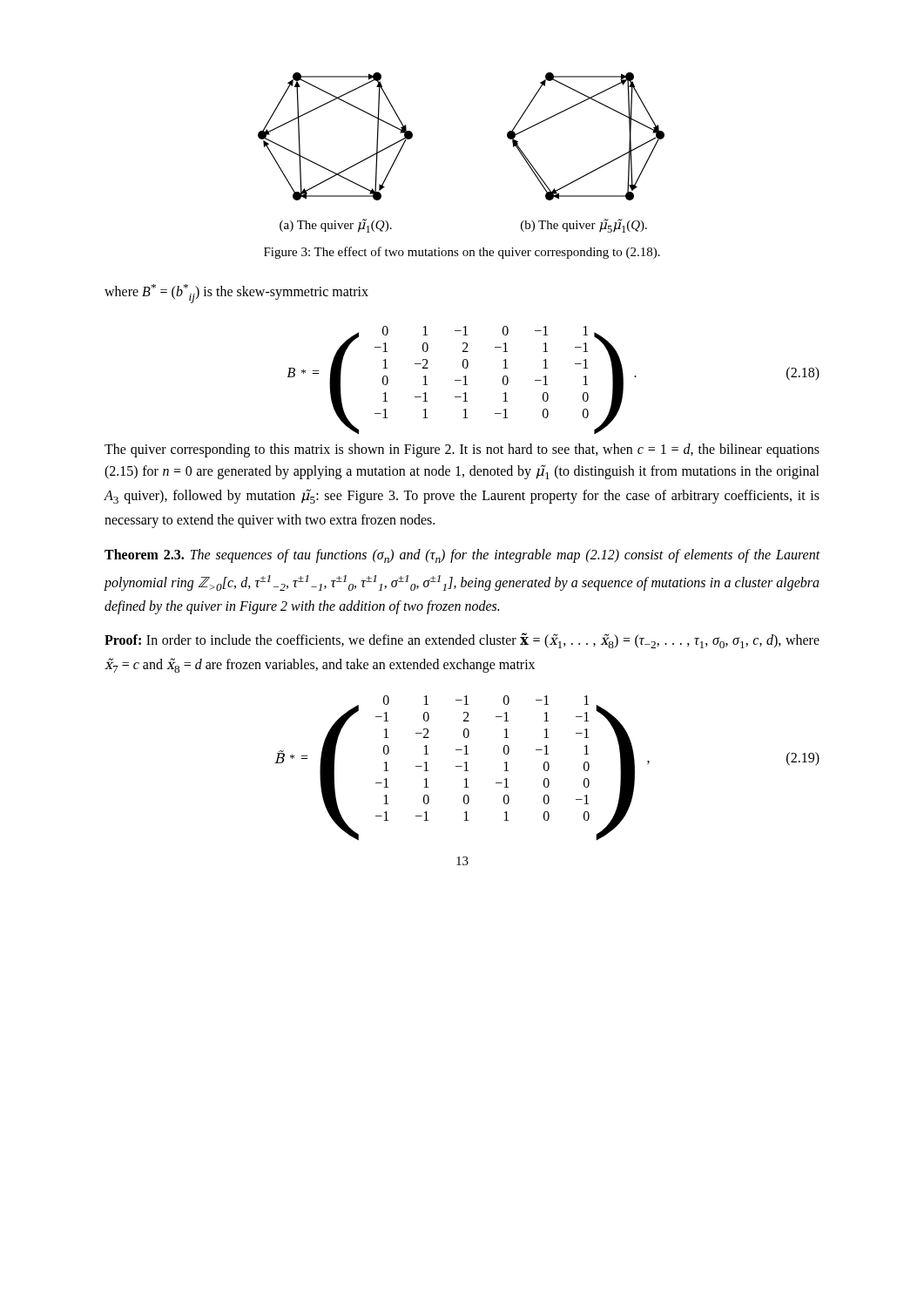Screen dimensions: 1307x924
Task: Find the element starting "B* = ( 01−10−11 −102−11−1 1−2011−1"
Action: point(553,373)
